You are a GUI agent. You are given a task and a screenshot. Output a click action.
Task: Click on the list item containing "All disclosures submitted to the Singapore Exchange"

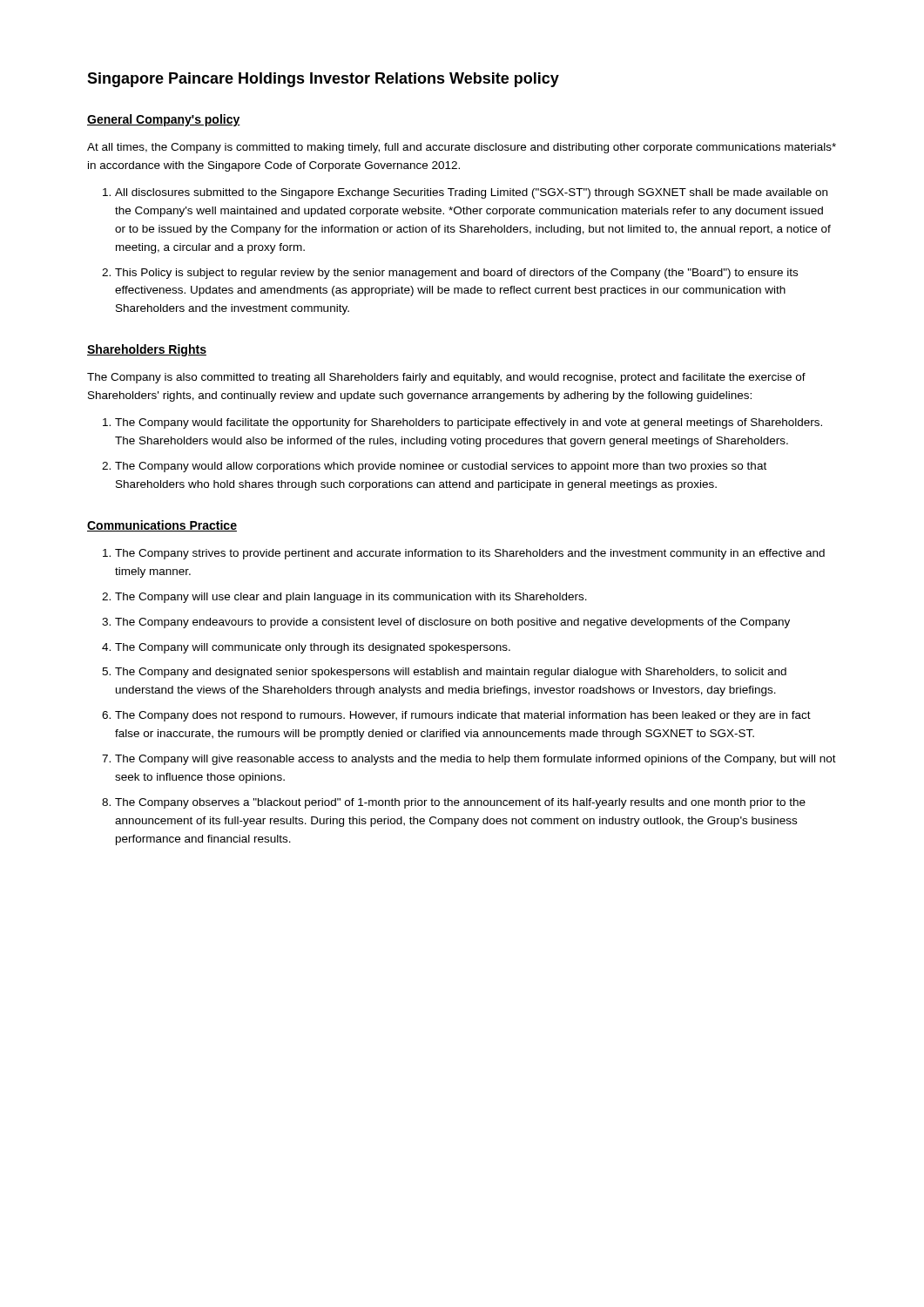473,219
